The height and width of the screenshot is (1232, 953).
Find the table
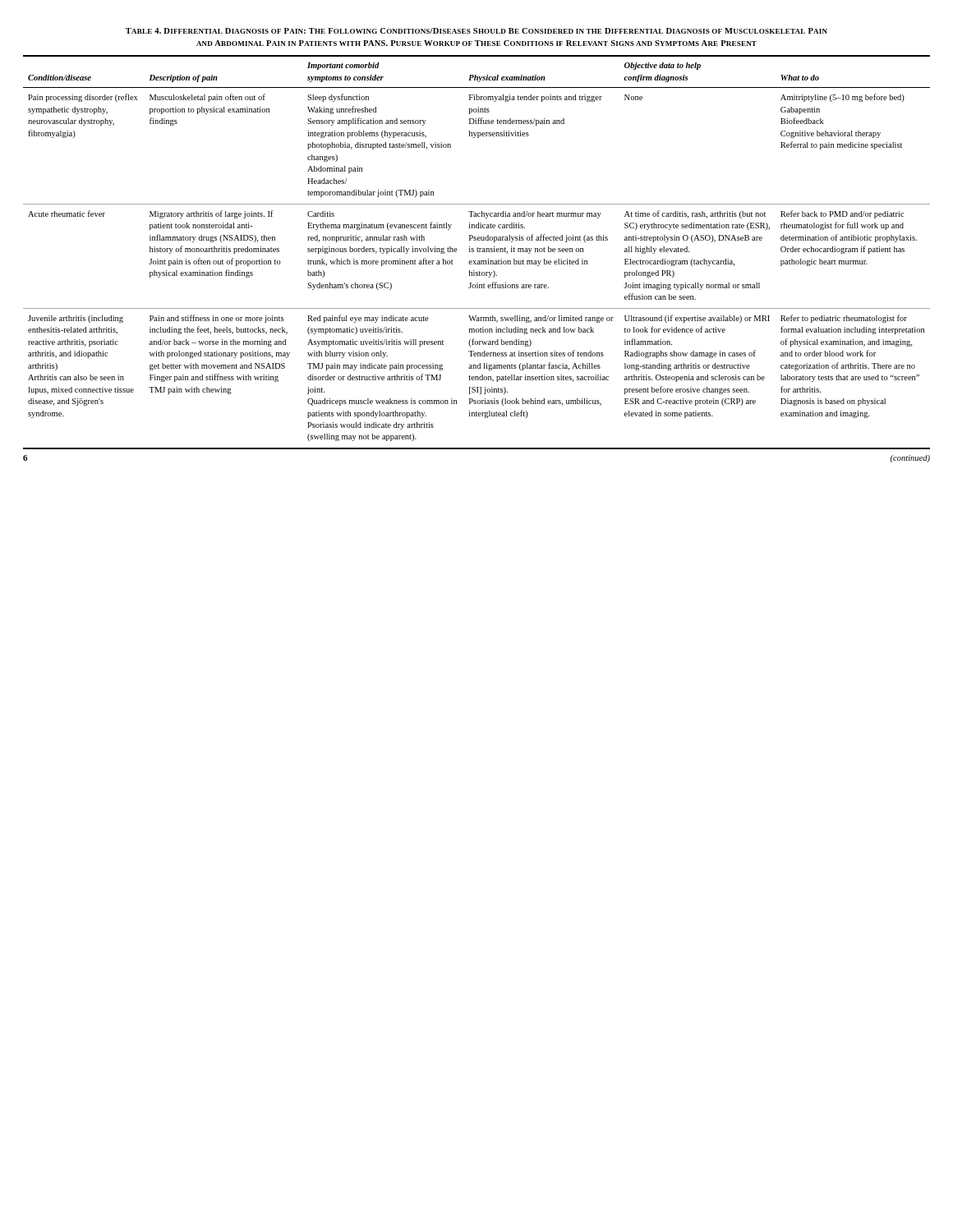[476, 252]
